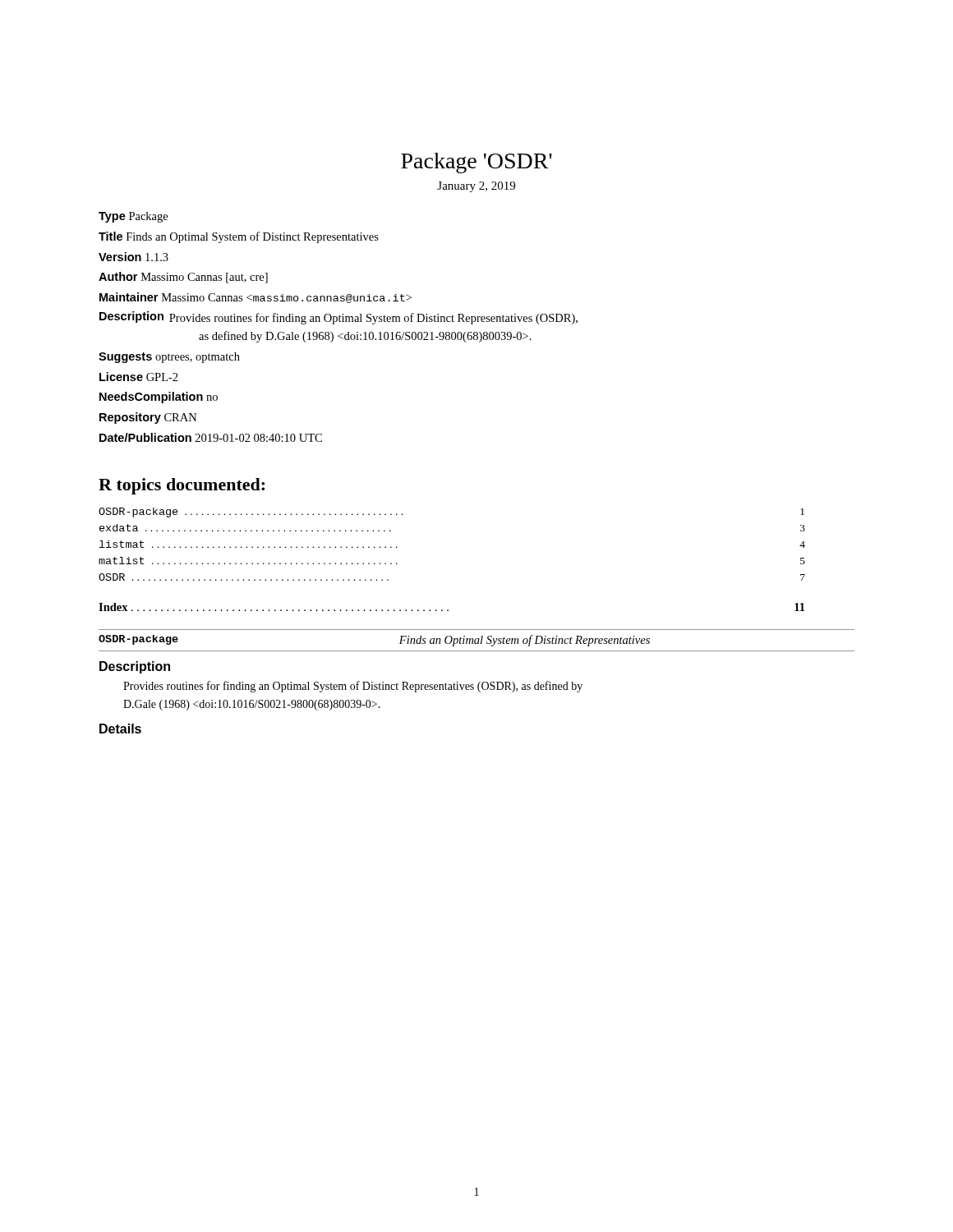Select the title containing "Package 'OSDR'"
Viewport: 953px width, 1232px height.
476,161
